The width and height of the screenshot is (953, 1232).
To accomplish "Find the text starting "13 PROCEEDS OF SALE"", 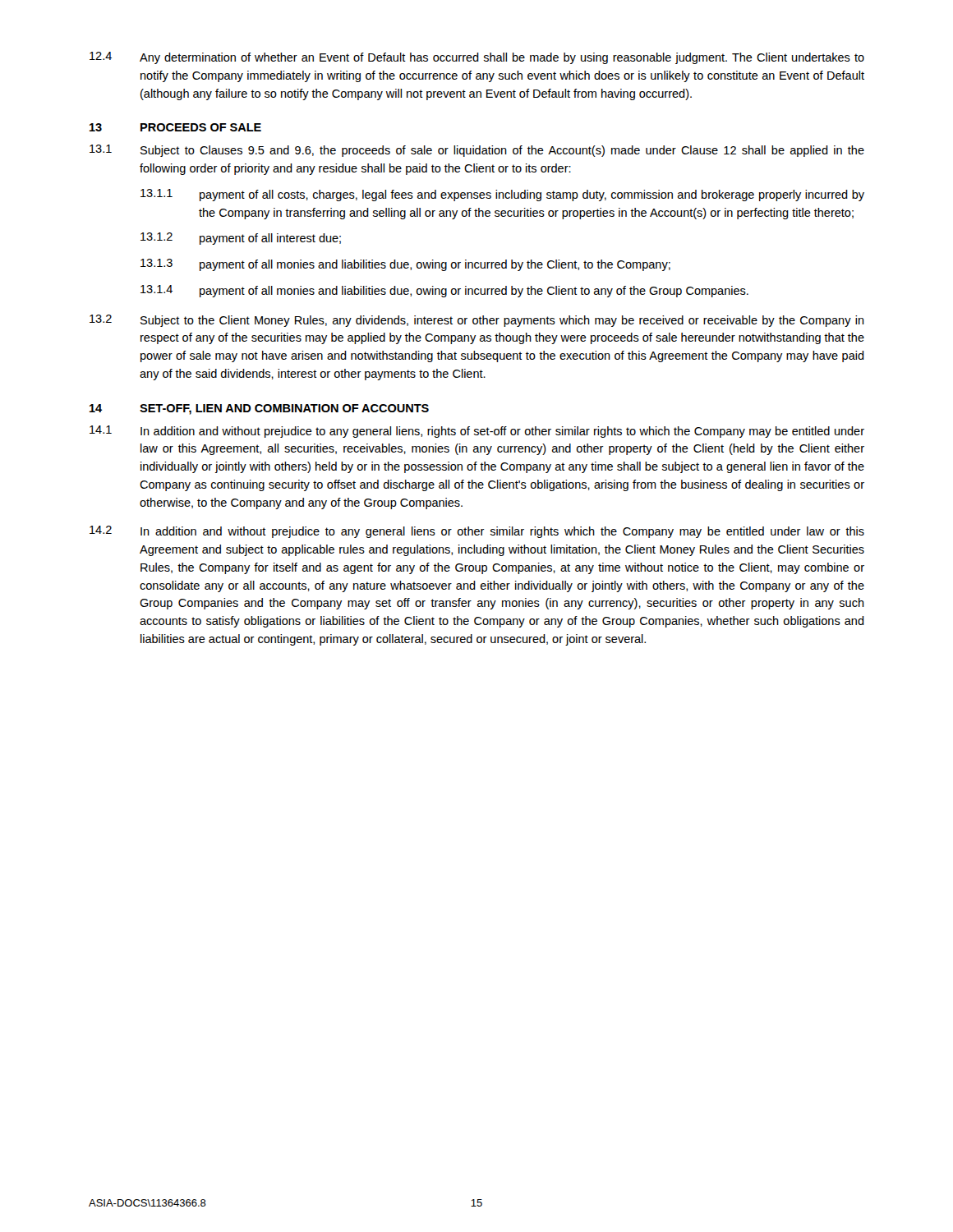I will (175, 128).
